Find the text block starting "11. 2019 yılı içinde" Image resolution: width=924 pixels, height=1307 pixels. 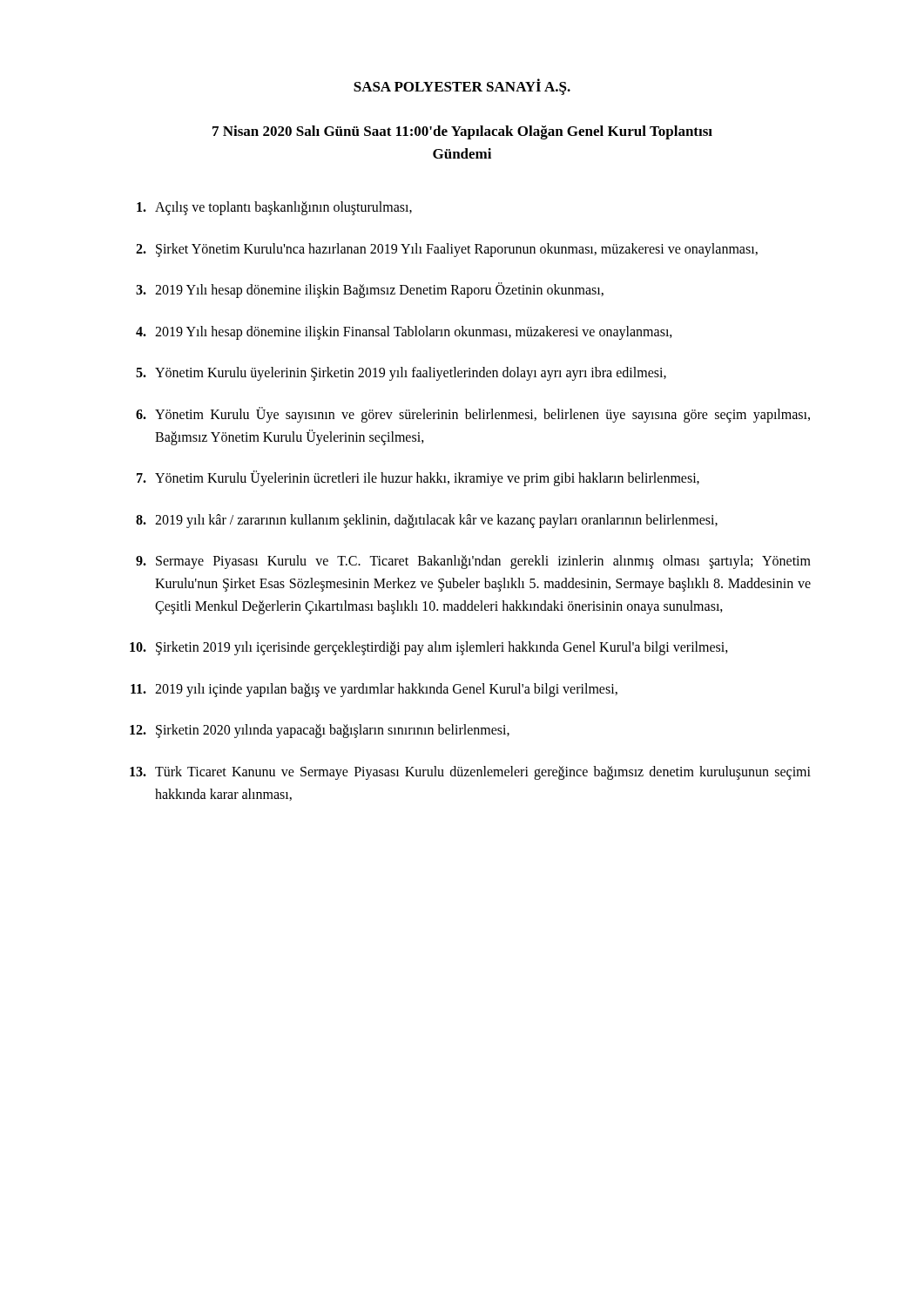tap(462, 689)
